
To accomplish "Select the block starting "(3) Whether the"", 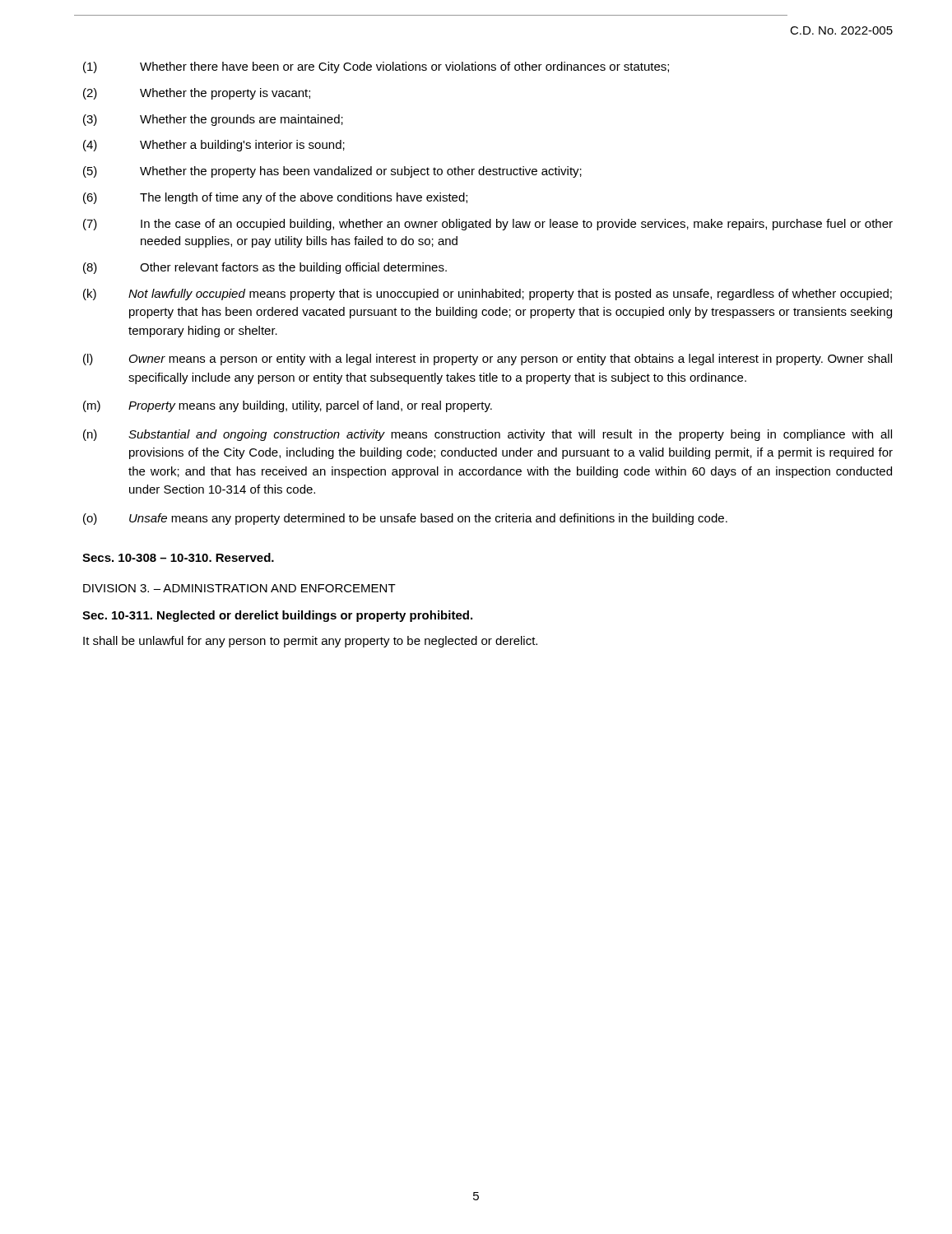I will [x=213, y=120].
